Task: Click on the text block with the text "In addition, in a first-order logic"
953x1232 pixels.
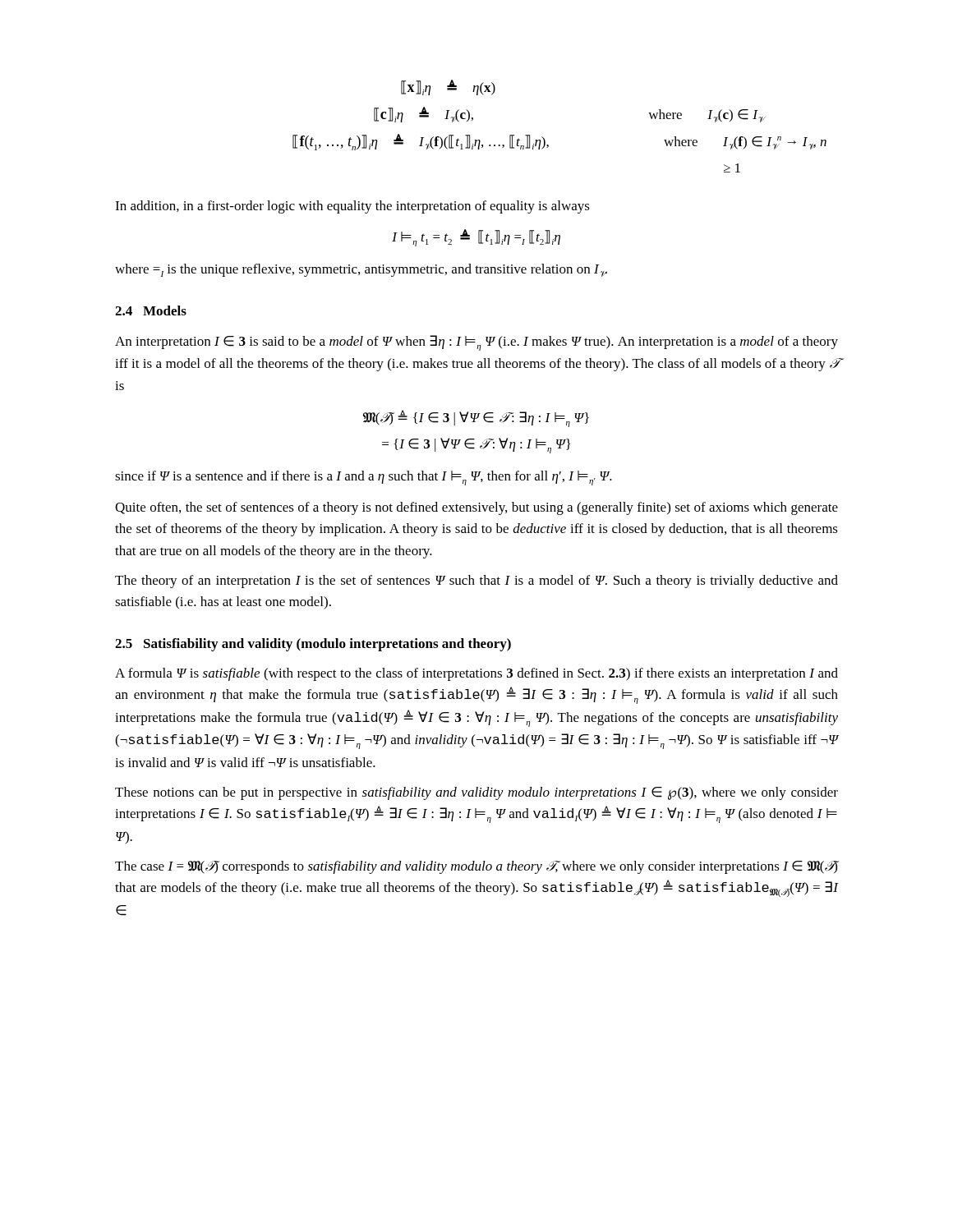Action: pos(476,206)
